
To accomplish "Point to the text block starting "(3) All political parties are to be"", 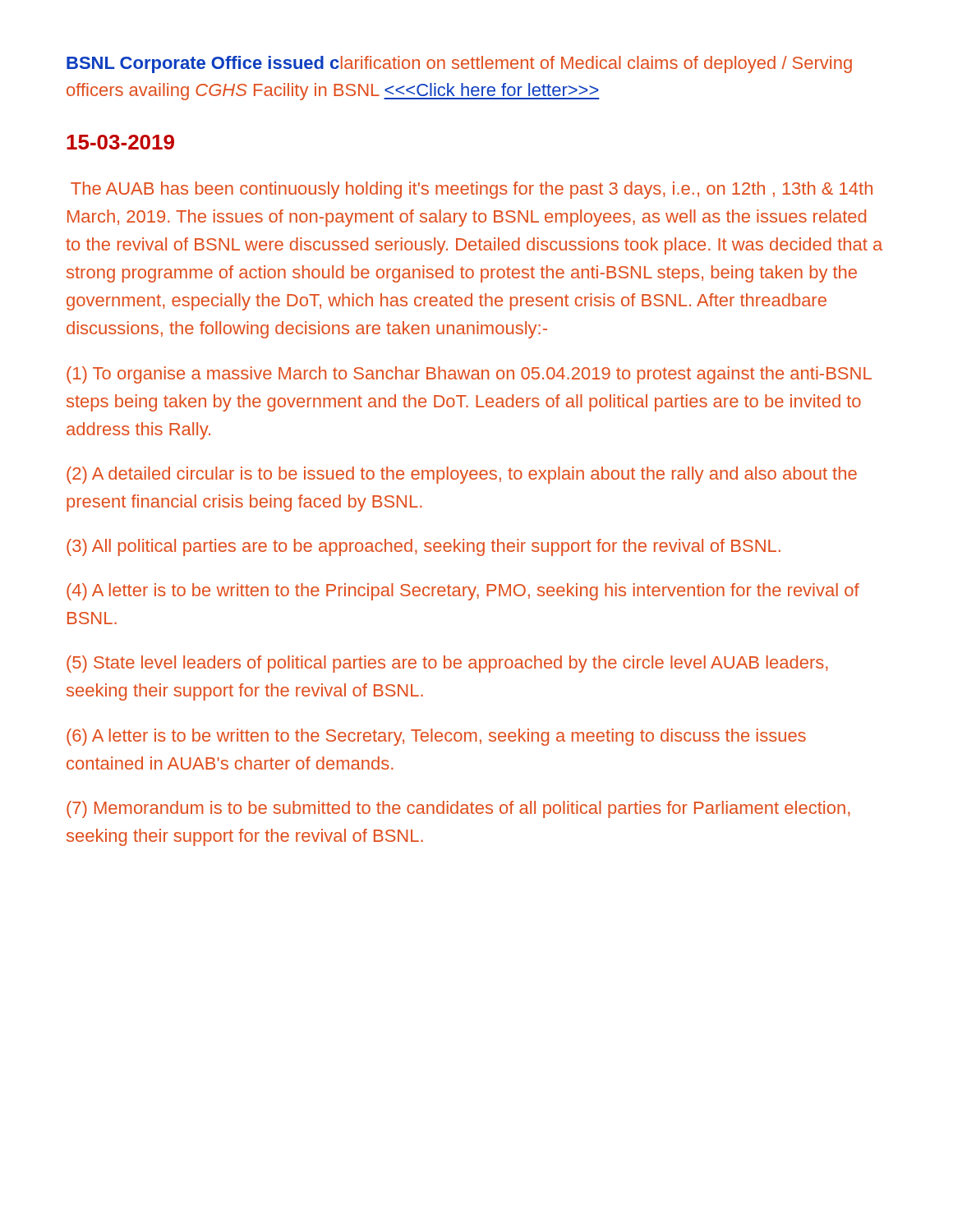I will [x=424, y=546].
